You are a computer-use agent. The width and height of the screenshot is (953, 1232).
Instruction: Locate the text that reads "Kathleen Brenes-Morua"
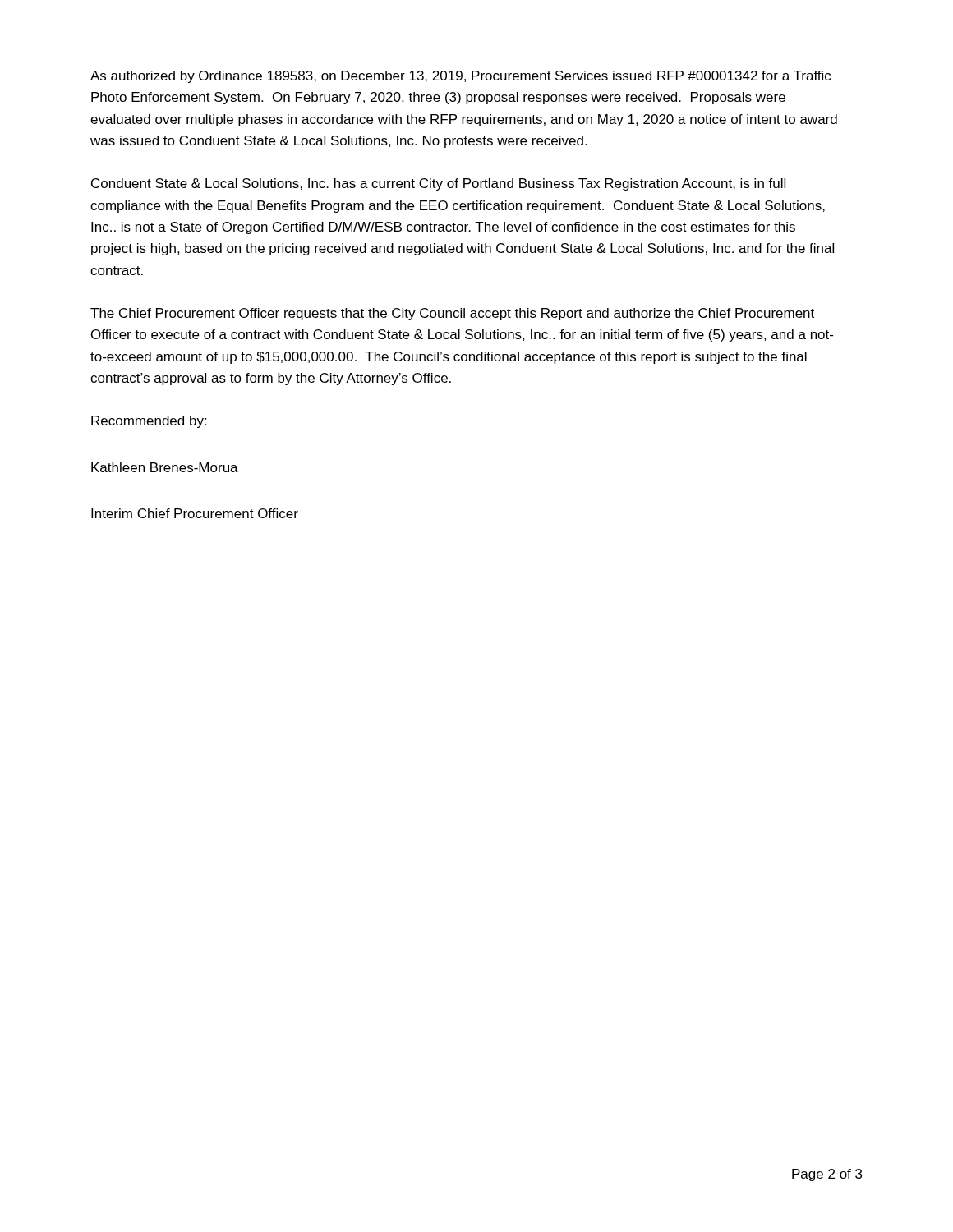click(164, 468)
